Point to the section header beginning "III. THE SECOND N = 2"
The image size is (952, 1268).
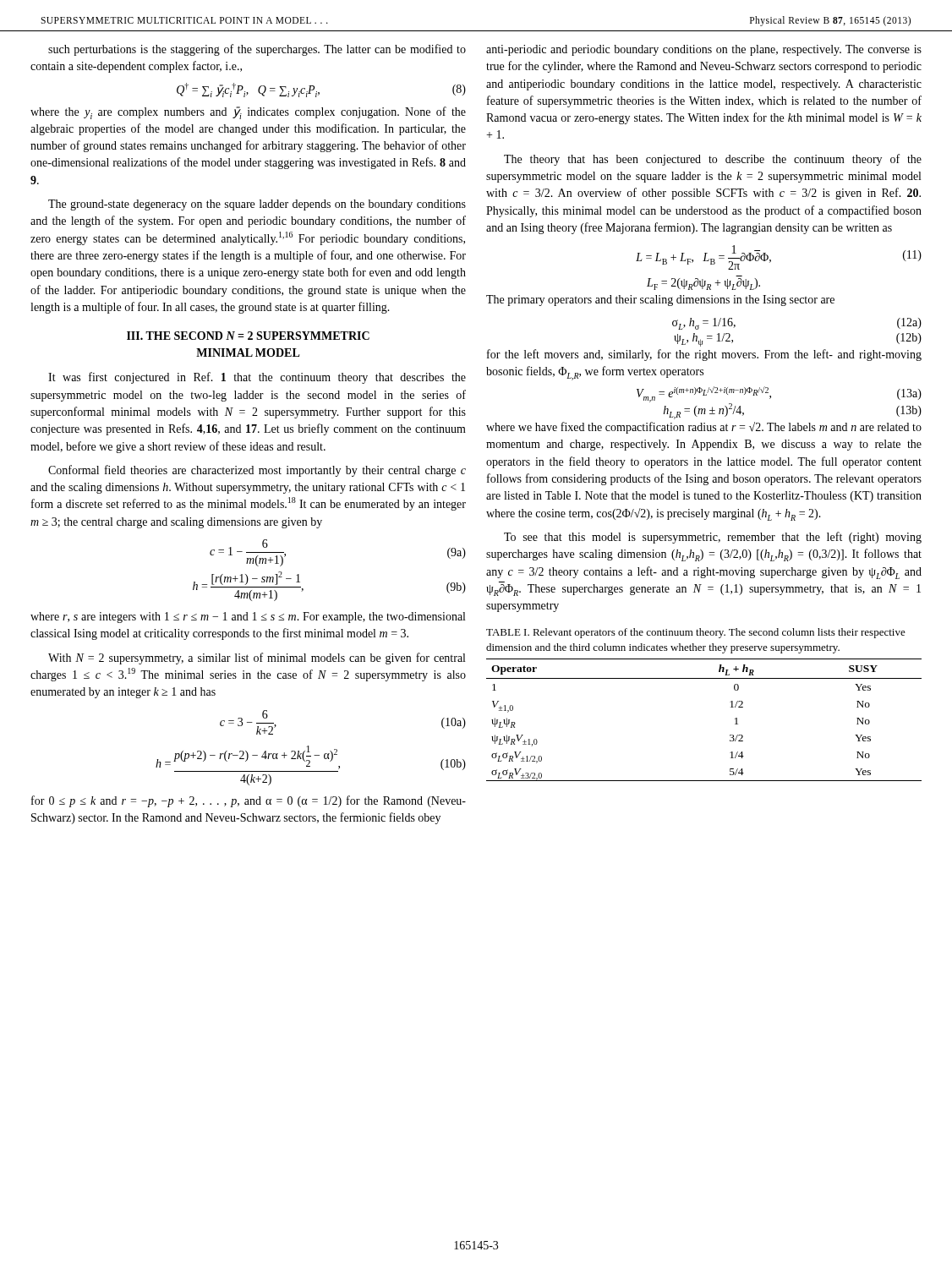click(248, 344)
